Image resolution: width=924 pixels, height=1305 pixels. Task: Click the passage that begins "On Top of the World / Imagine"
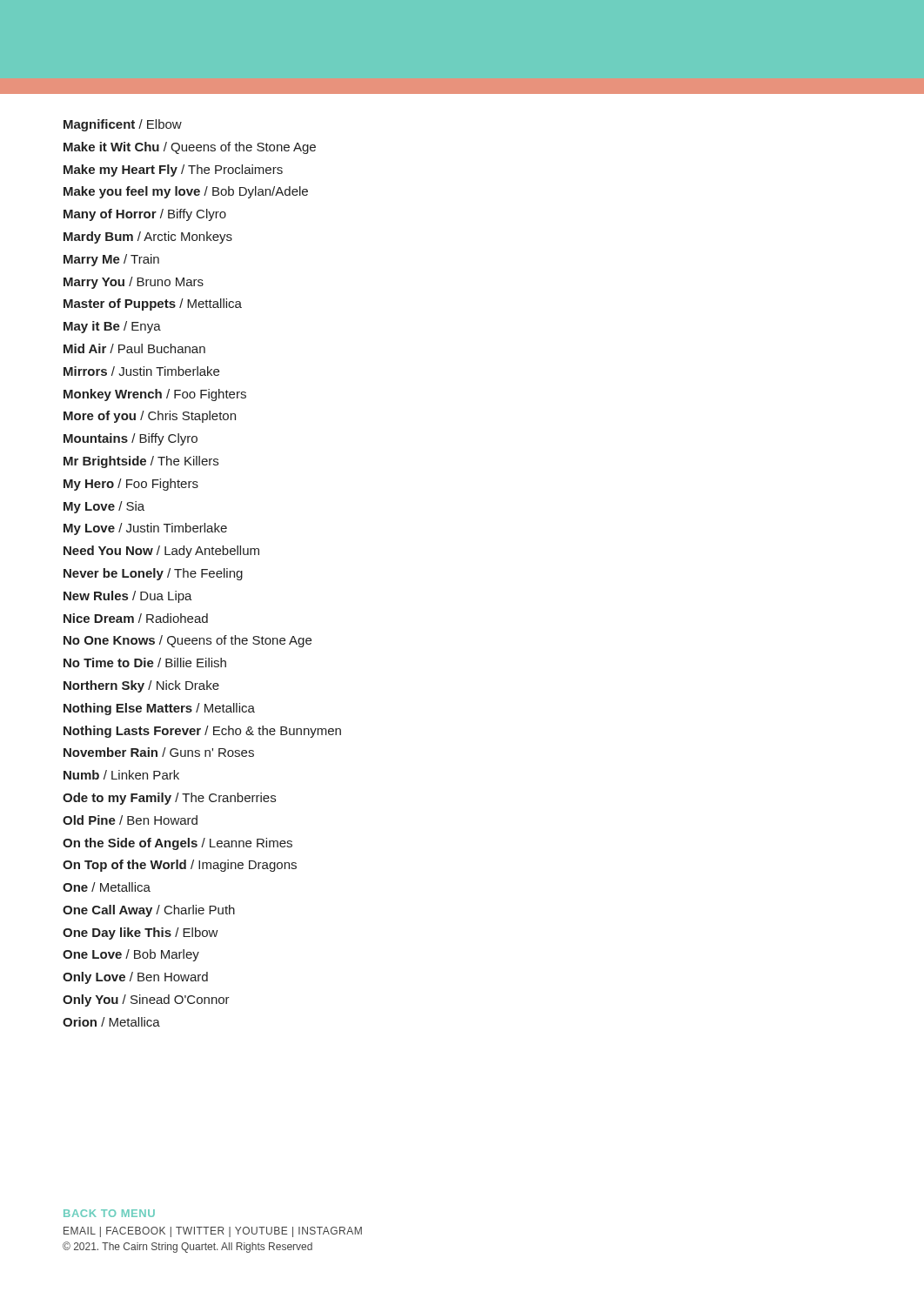click(x=180, y=865)
